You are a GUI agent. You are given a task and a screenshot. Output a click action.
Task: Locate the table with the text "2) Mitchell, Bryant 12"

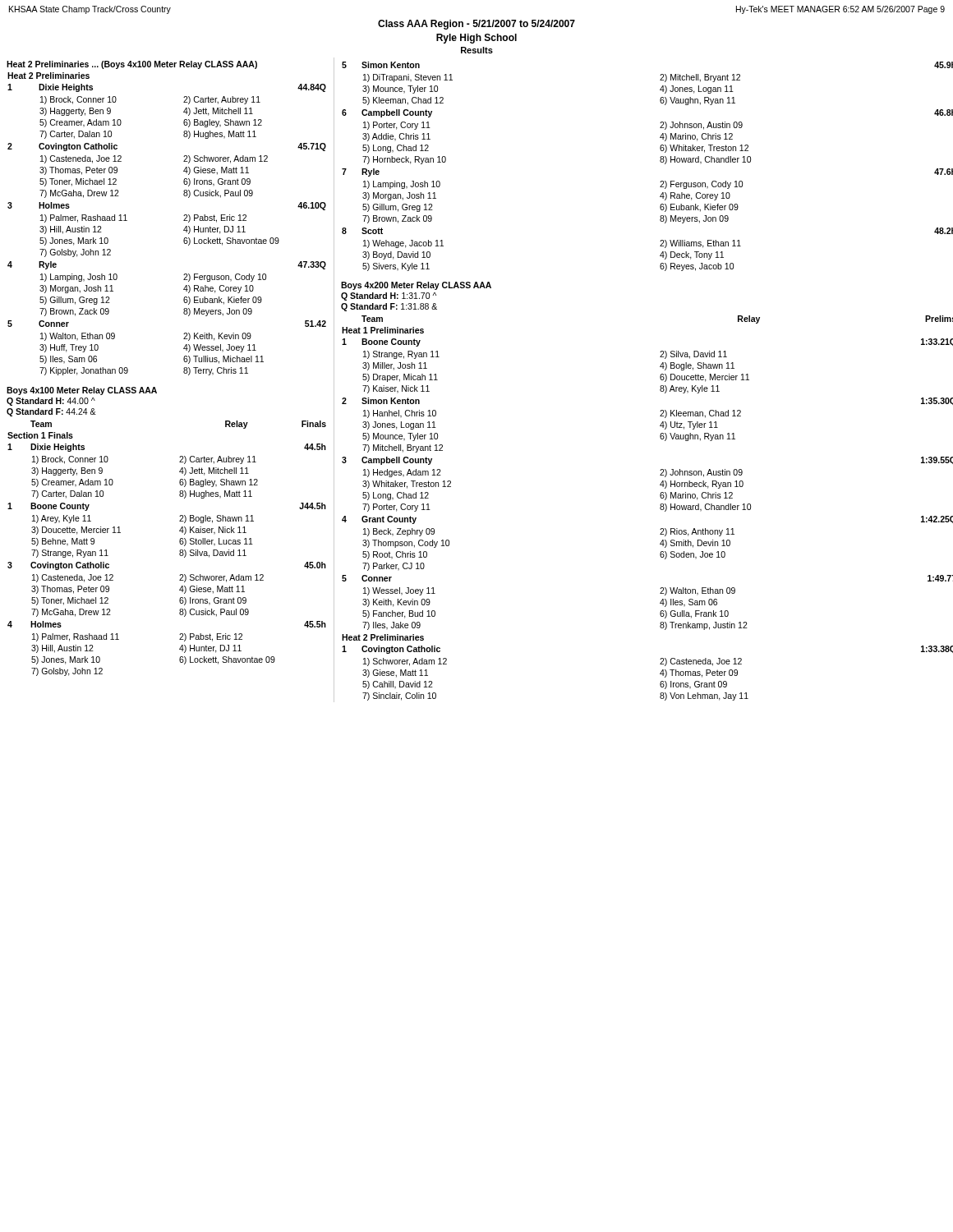click(x=647, y=166)
